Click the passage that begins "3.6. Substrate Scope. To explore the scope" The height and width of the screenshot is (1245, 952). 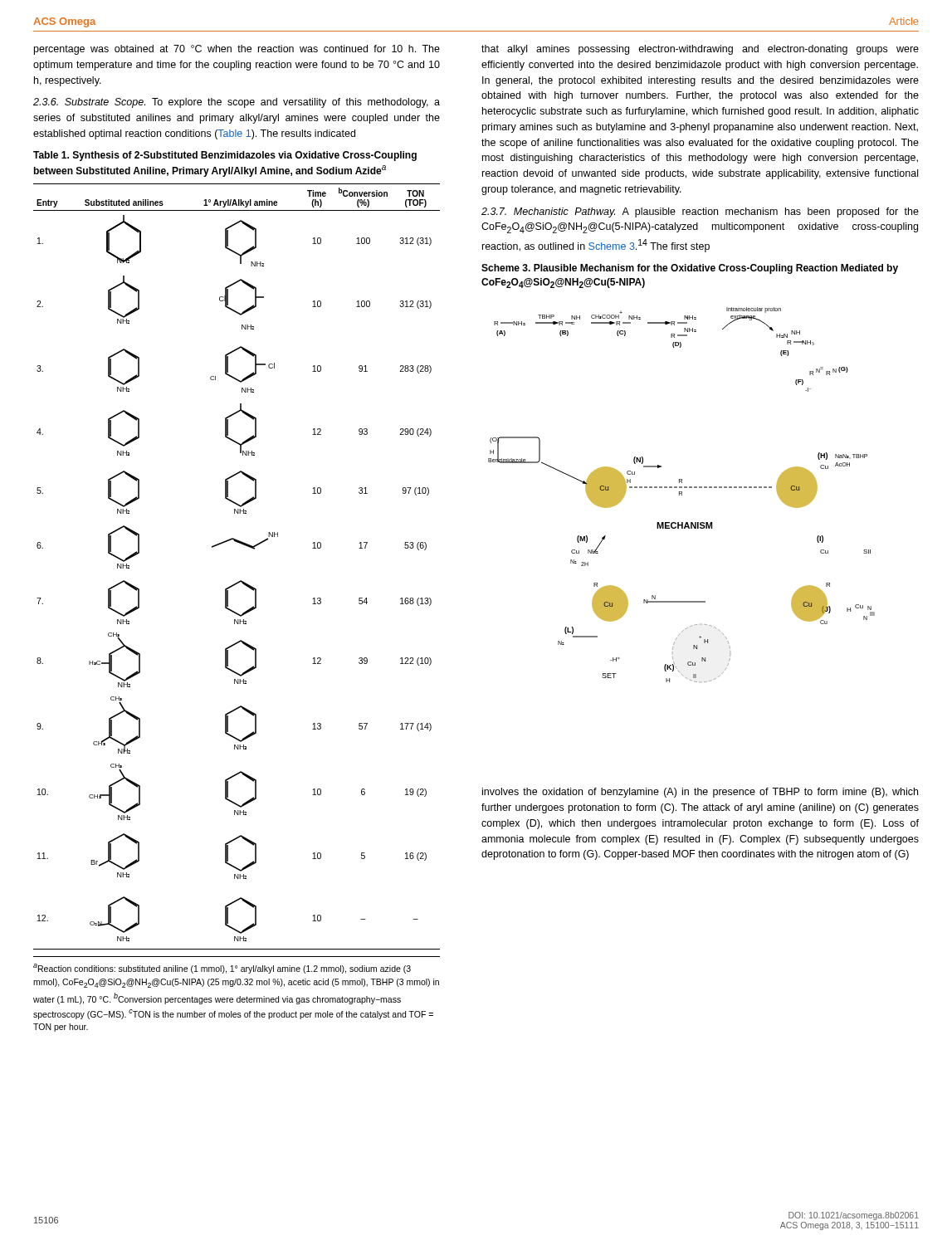coord(237,118)
